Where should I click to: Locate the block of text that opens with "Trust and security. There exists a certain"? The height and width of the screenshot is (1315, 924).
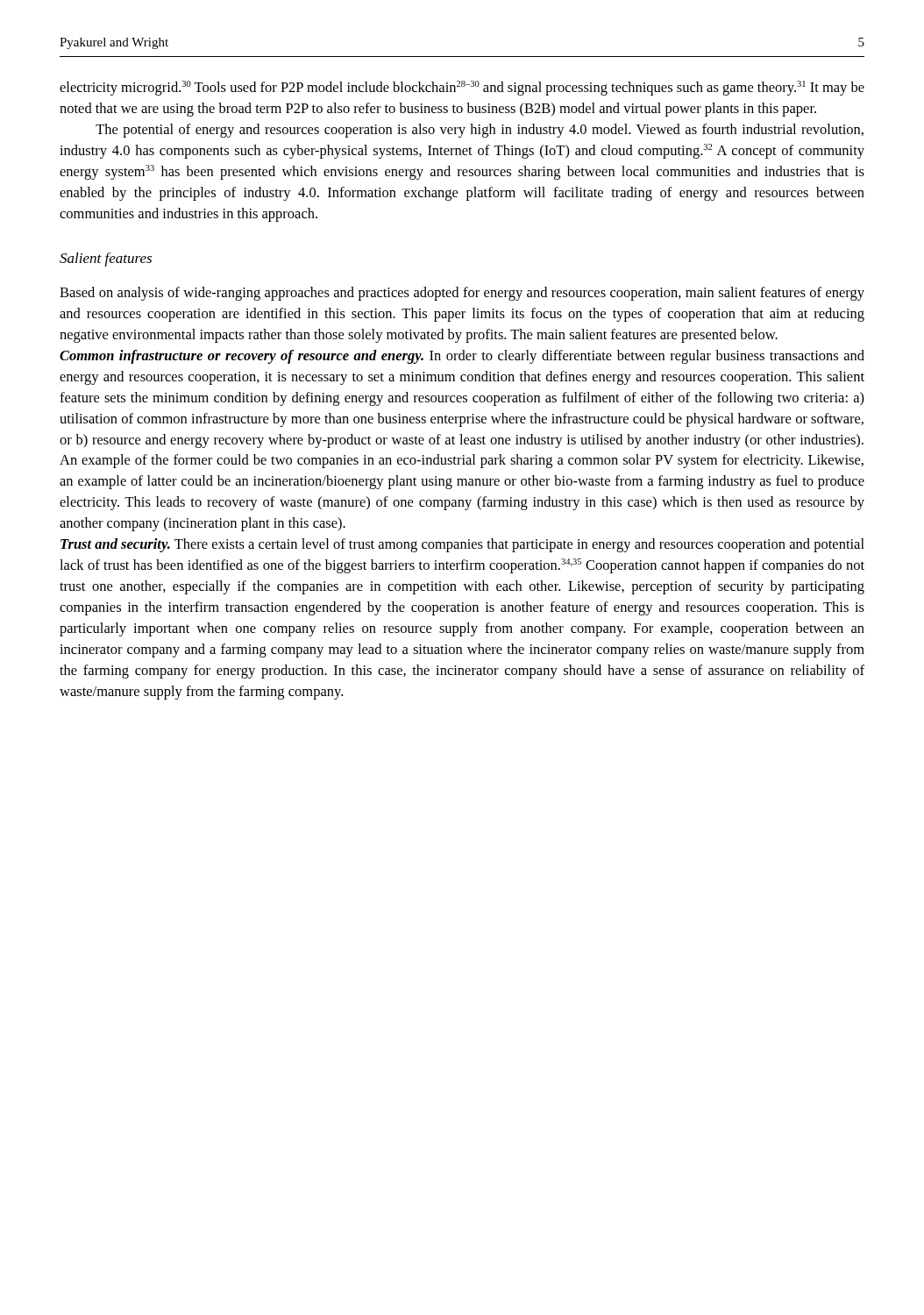[462, 618]
